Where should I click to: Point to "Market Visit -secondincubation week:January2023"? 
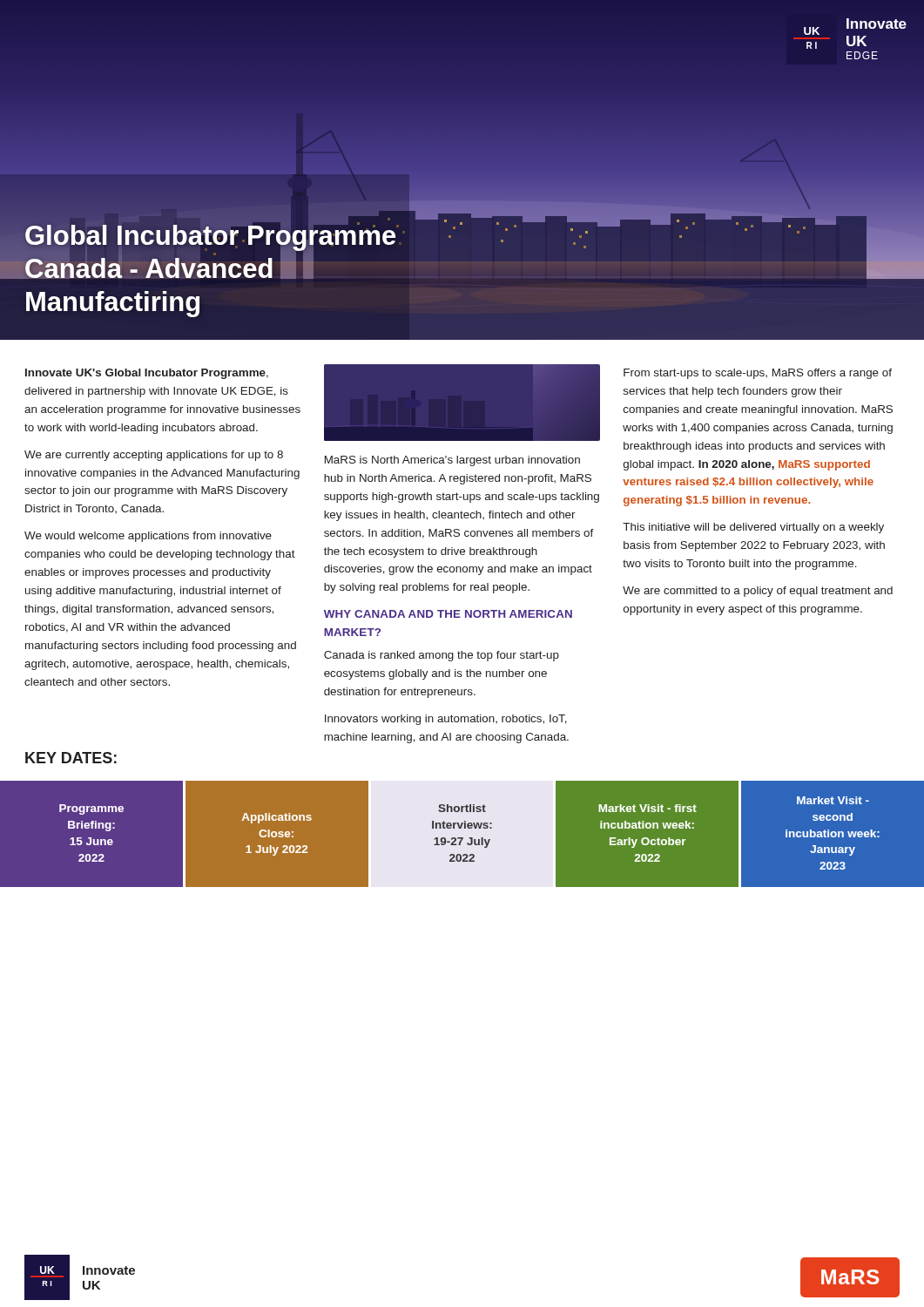coord(833,834)
